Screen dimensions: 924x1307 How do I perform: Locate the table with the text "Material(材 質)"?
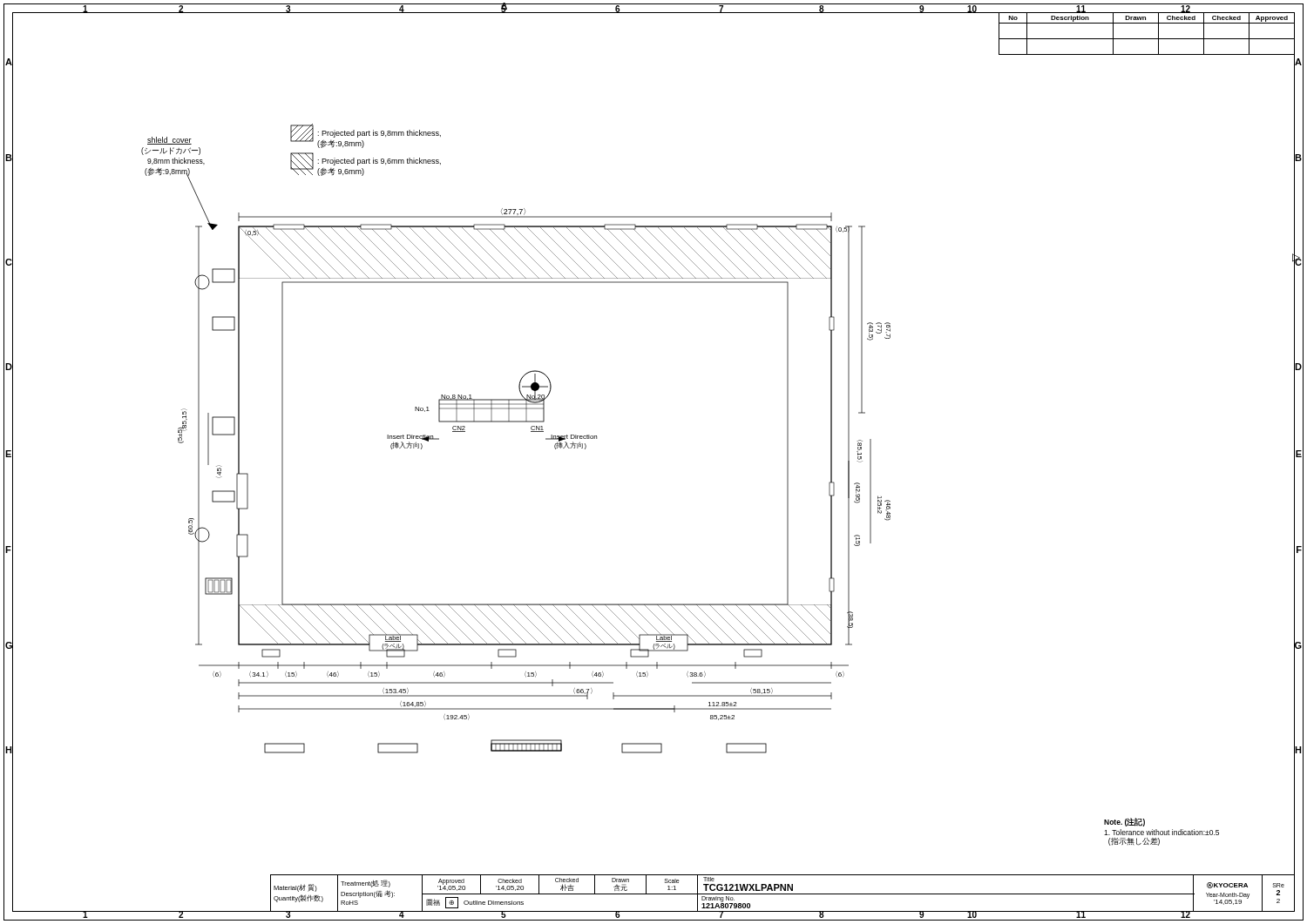click(x=783, y=893)
